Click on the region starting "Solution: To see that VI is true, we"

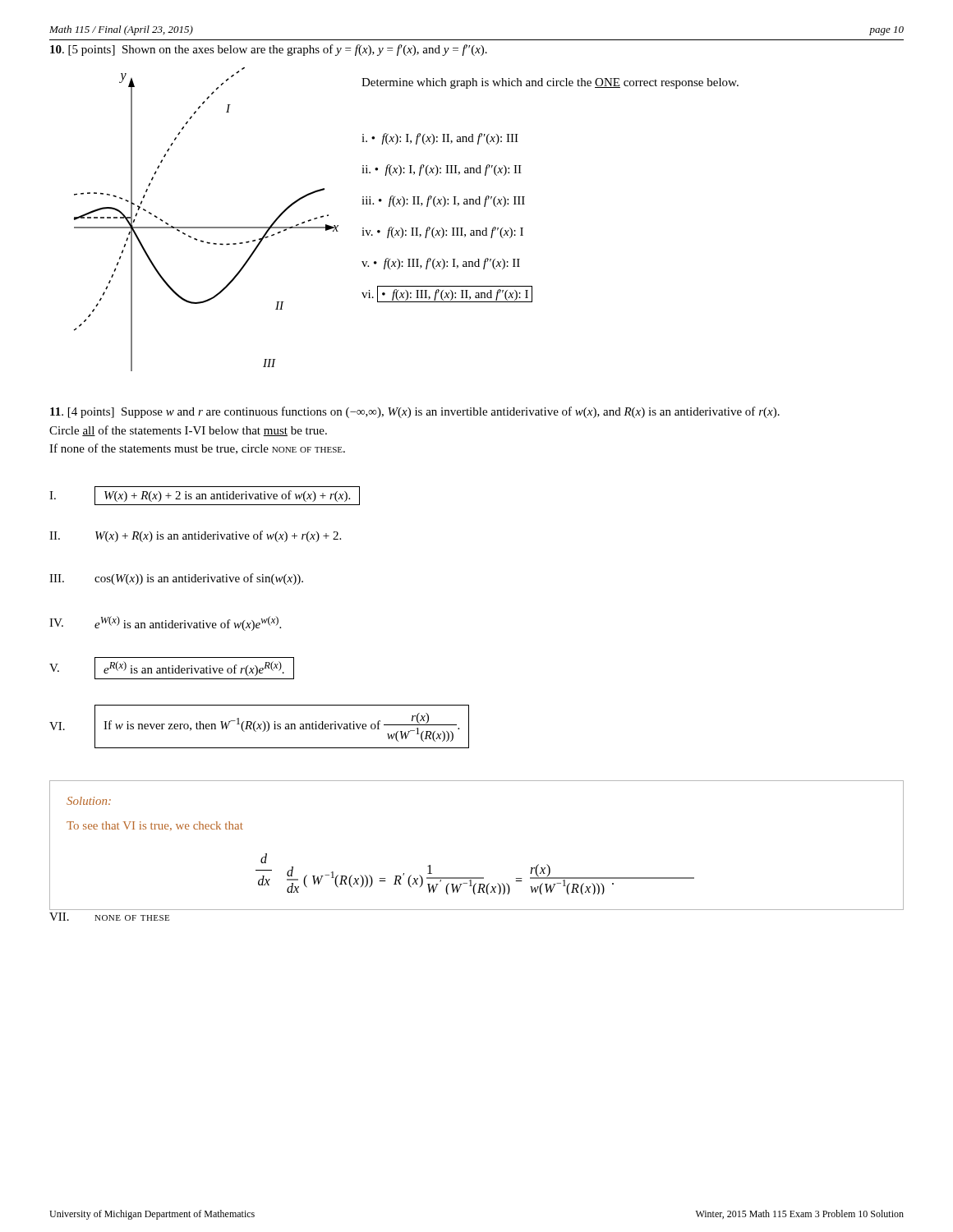coord(89,801)
